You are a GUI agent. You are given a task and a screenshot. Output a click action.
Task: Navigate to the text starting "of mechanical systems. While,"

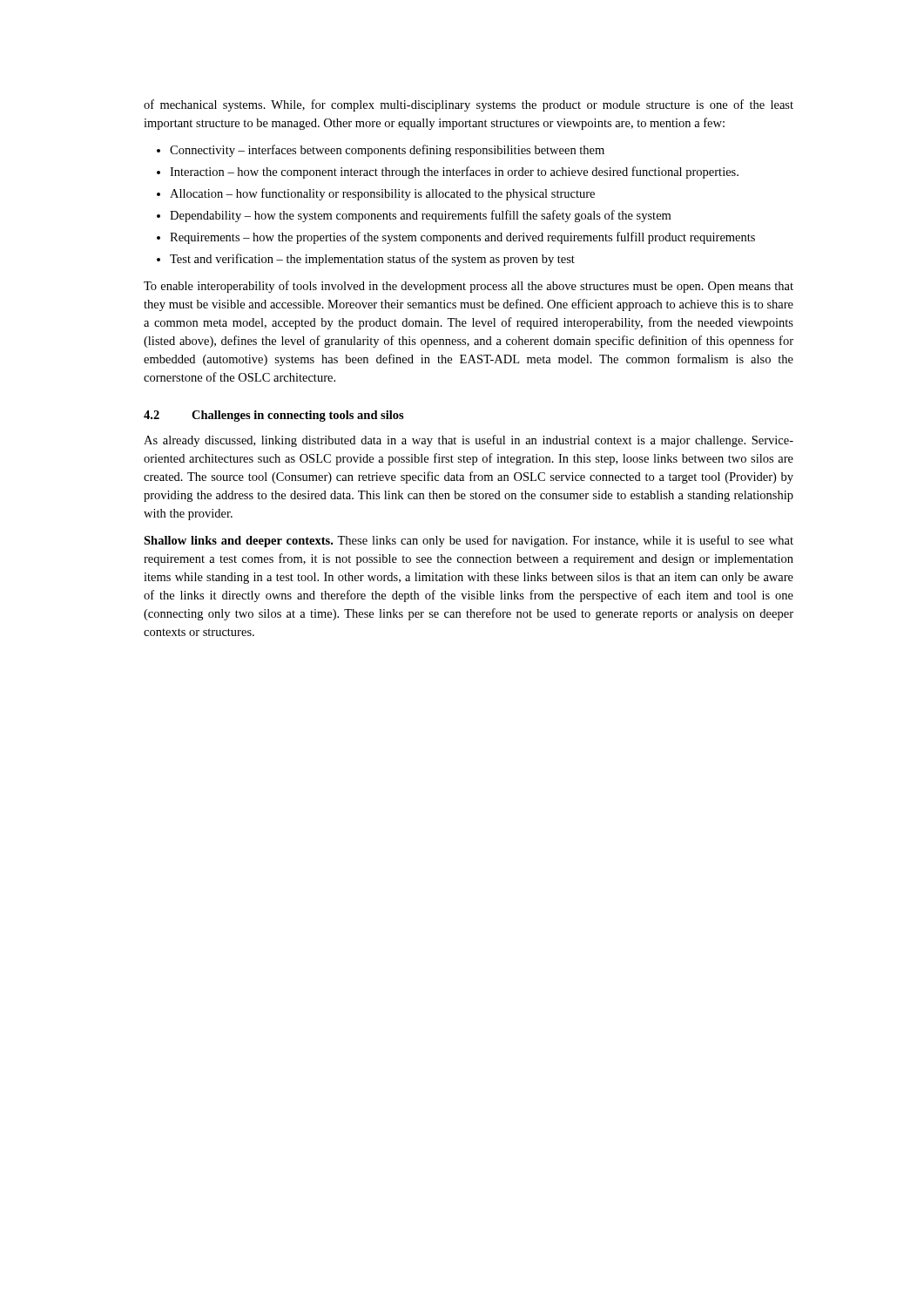pos(469,114)
